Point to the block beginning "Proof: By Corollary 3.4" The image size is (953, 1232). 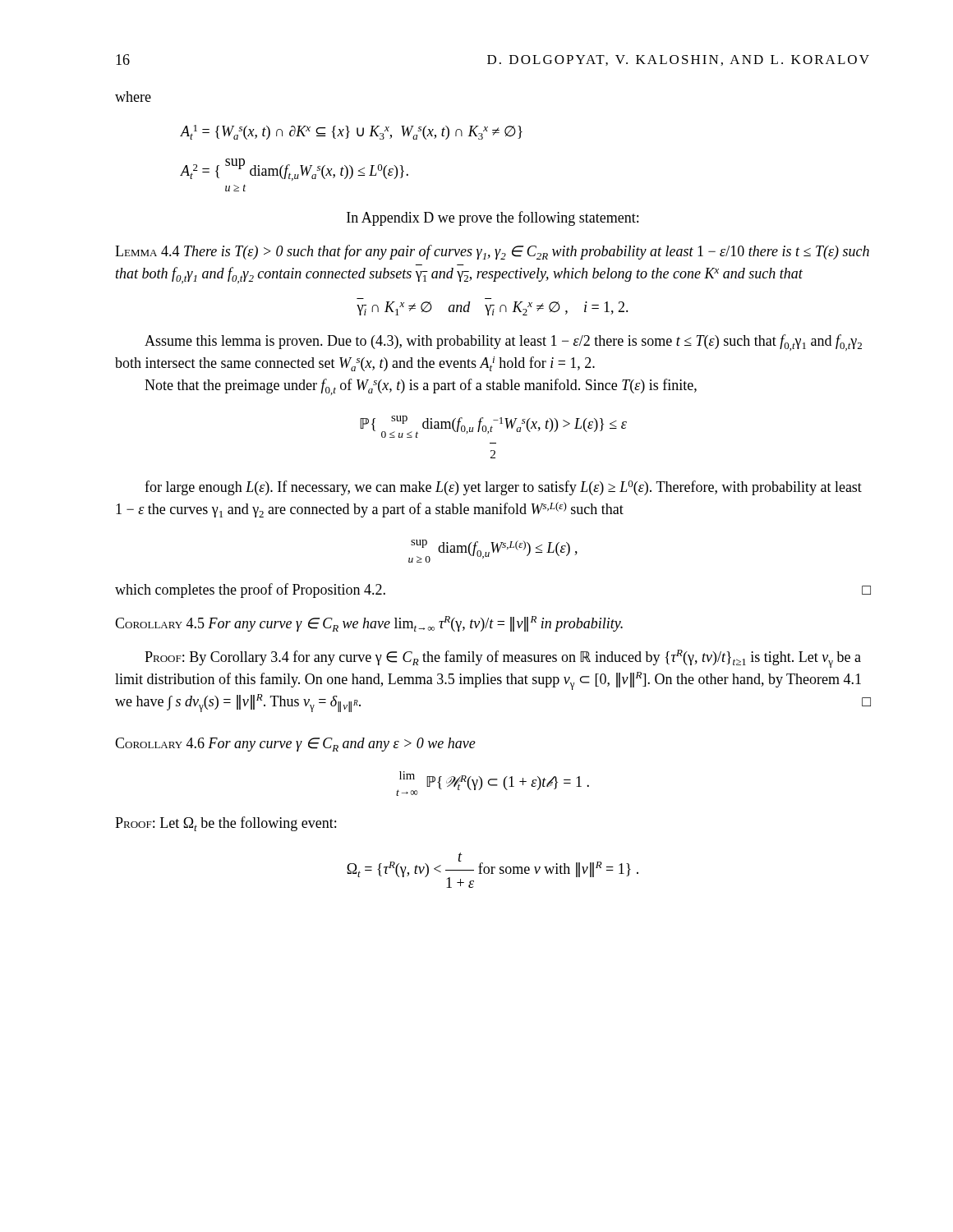pos(493,680)
